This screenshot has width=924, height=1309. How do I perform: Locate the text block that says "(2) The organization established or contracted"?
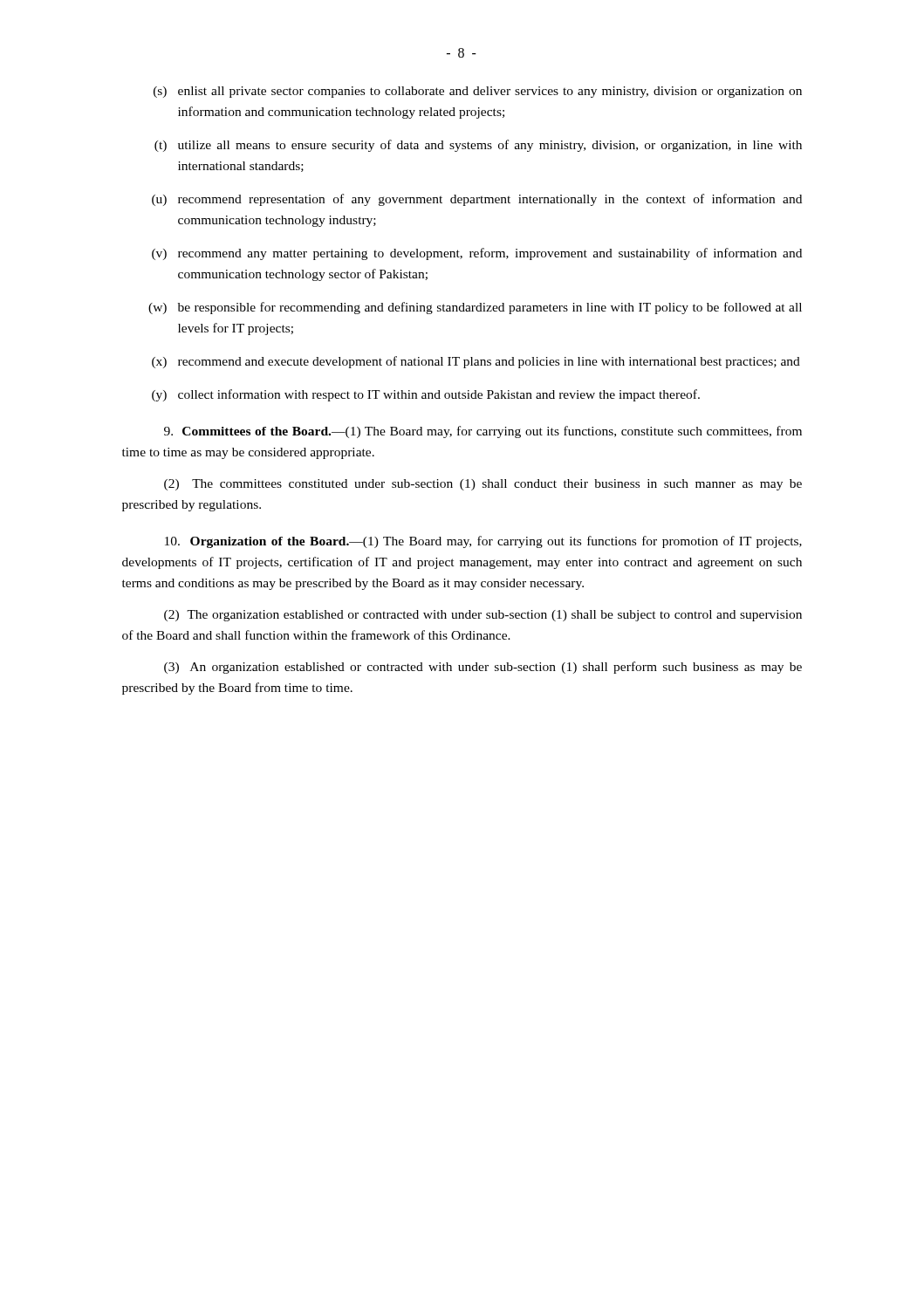[462, 625]
